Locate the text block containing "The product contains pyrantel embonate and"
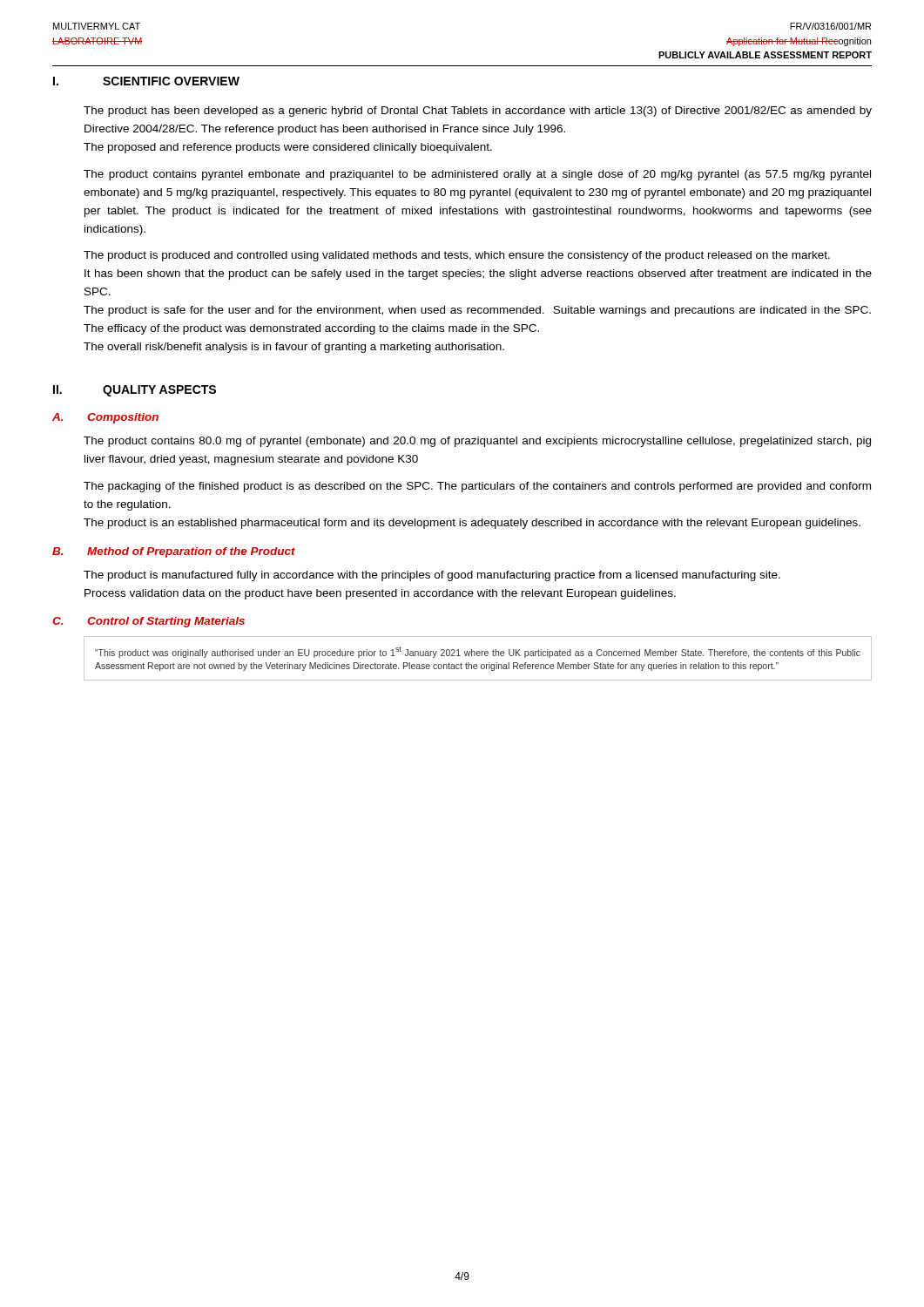This screenshot has height=1307, width=924. tap(478, 201)
